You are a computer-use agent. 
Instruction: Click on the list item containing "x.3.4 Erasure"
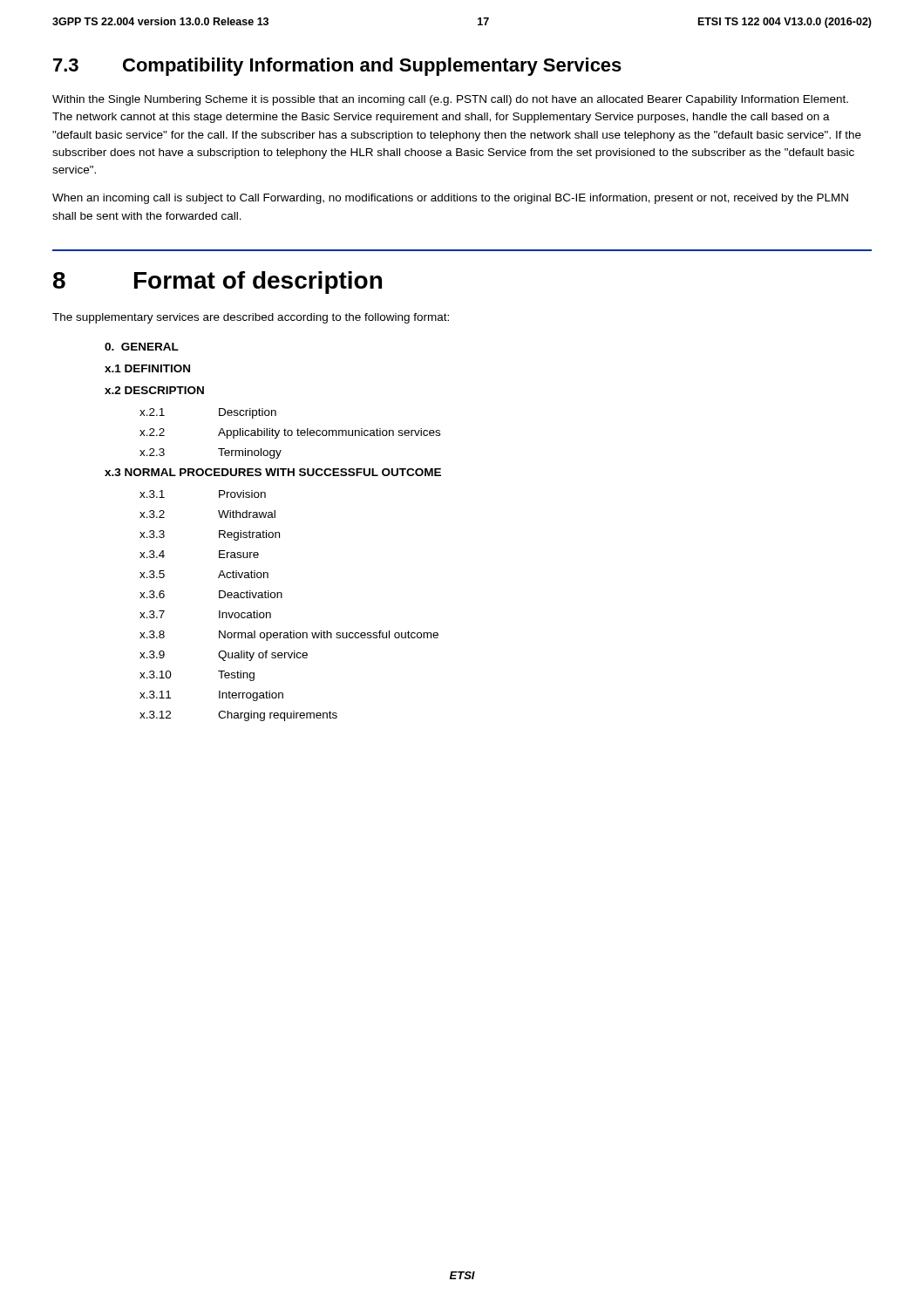tap(152, 554)
